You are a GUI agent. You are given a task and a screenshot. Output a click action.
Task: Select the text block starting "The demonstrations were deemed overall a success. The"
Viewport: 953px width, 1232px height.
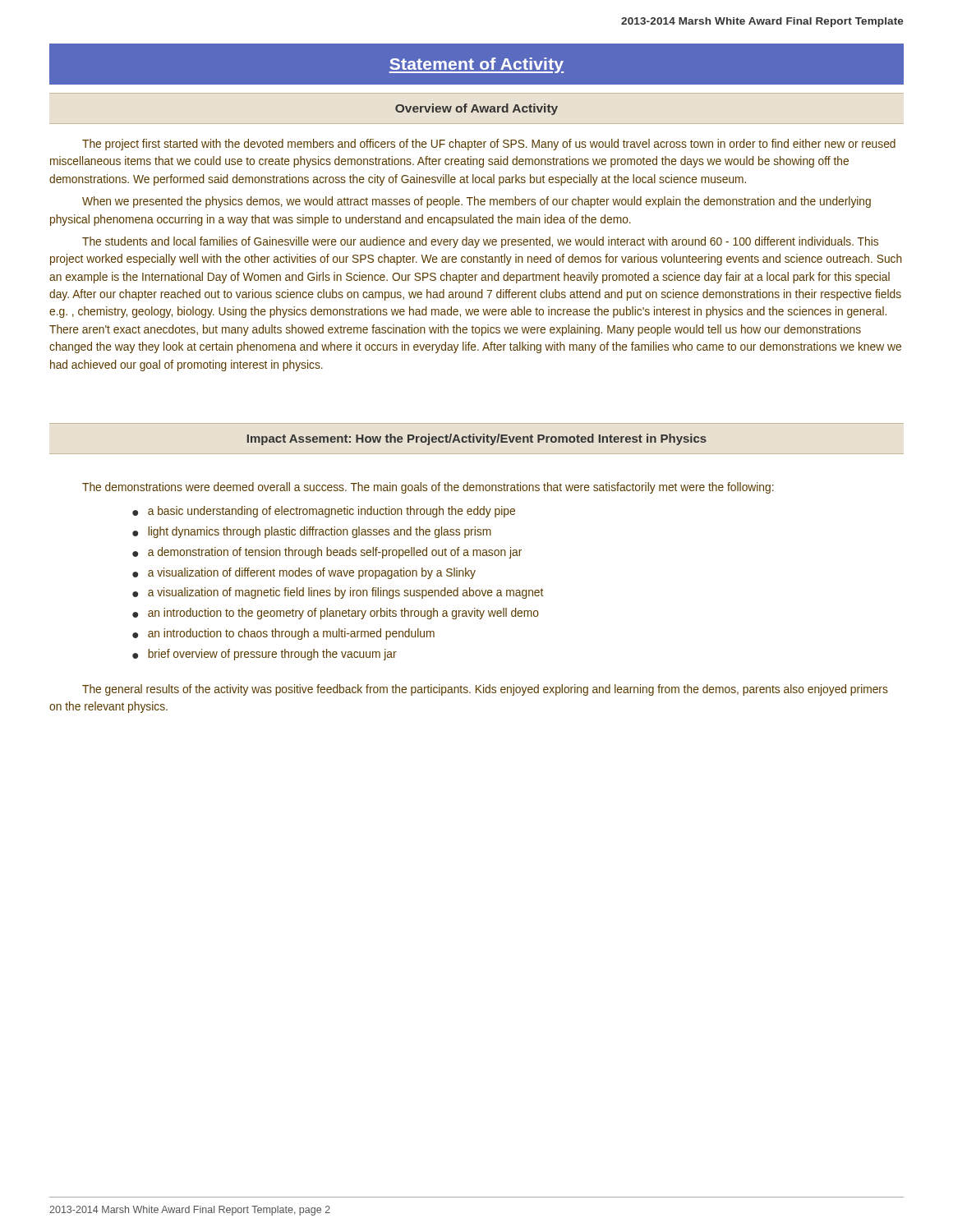point(476,488)
